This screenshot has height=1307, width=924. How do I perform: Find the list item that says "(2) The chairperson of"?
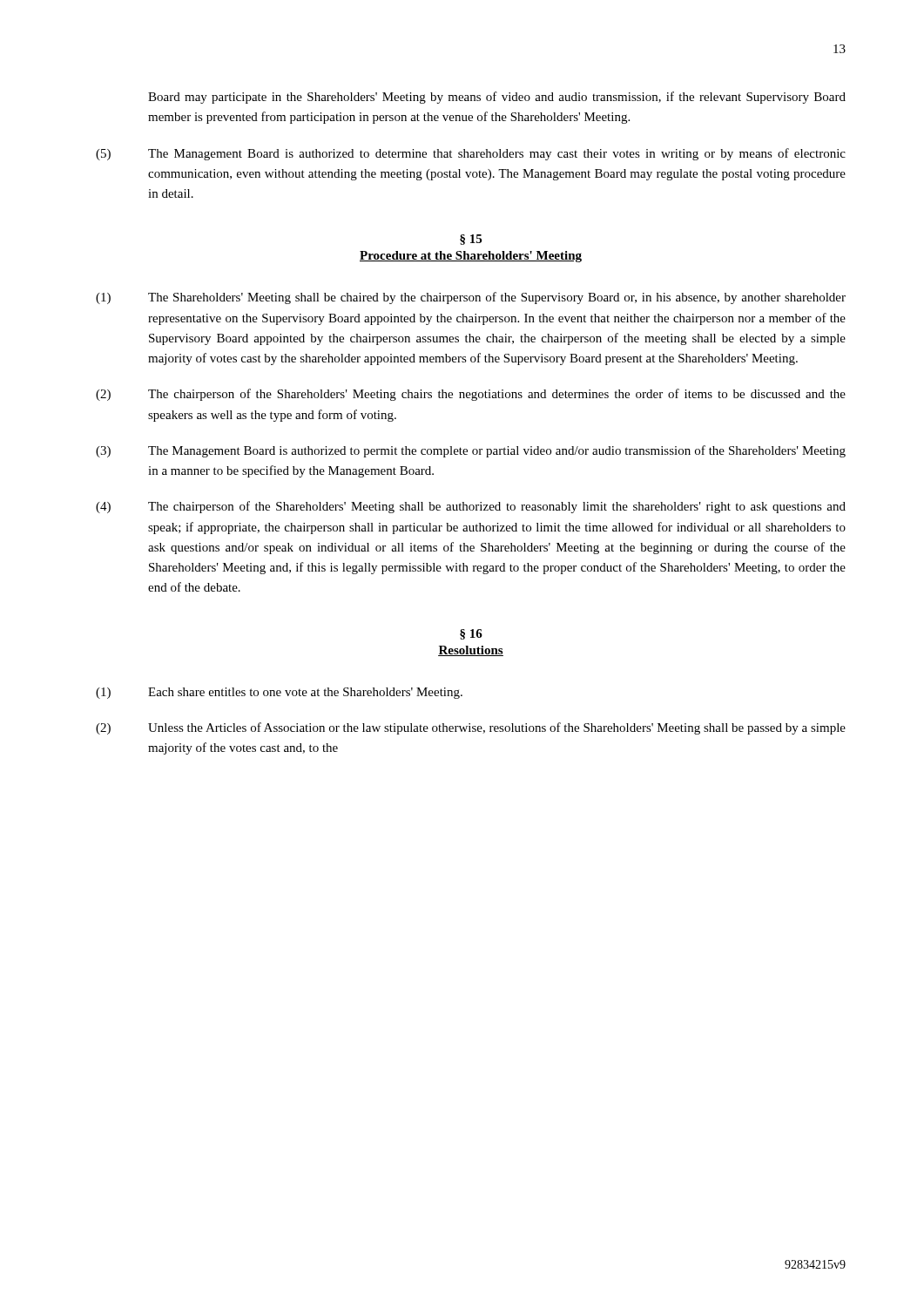471,405
